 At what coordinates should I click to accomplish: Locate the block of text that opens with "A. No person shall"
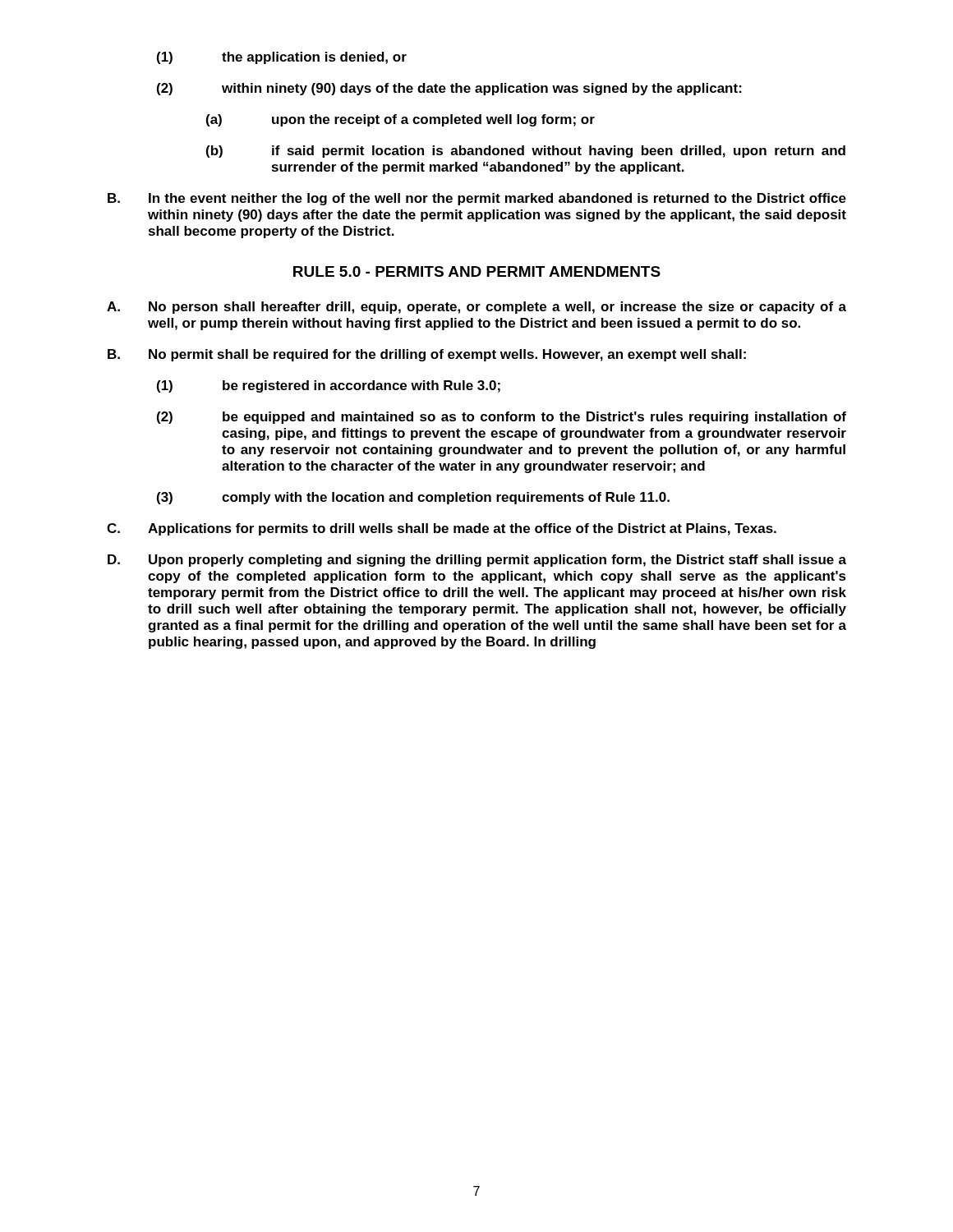(x=476, y=315)
